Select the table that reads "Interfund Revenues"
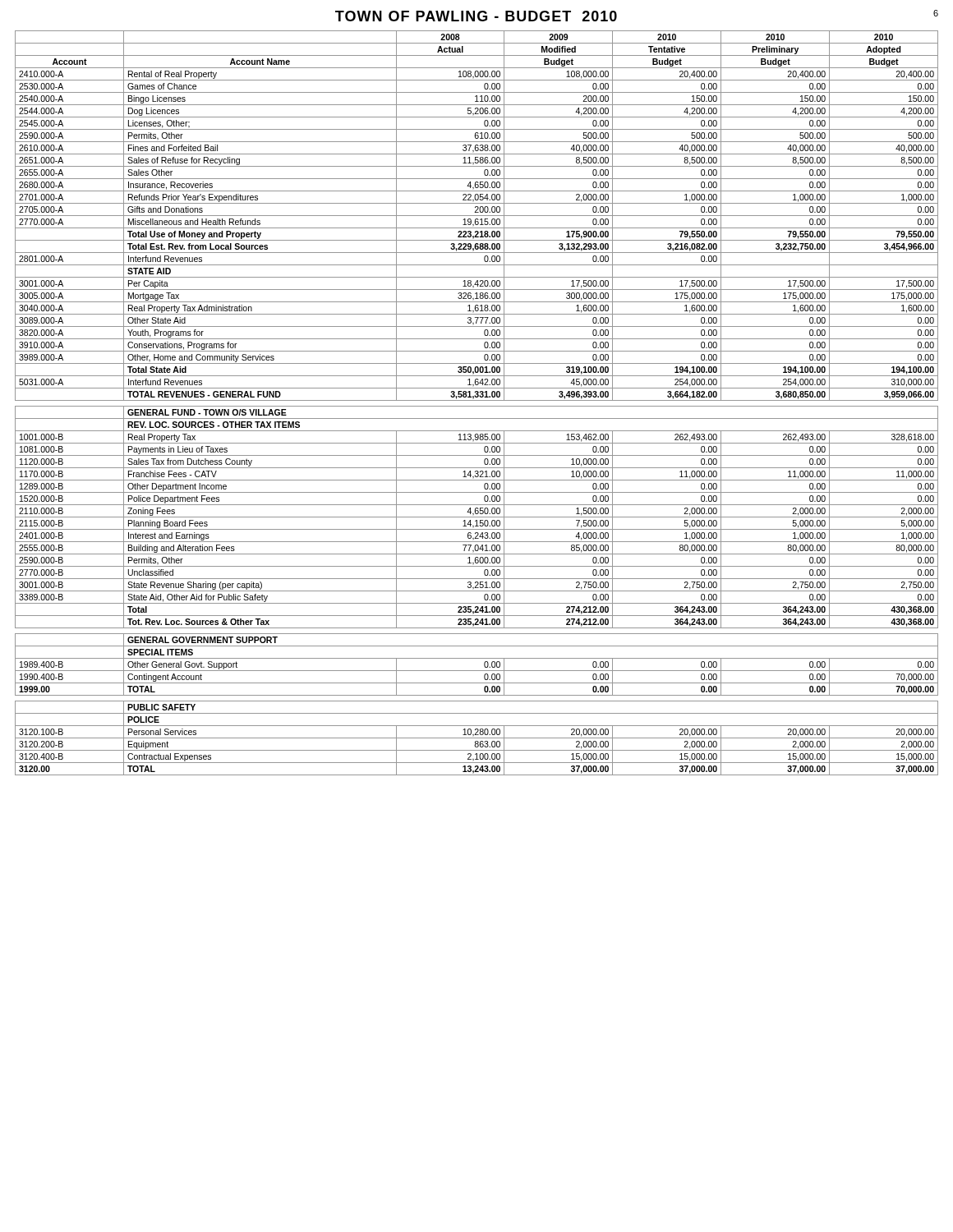This screenshot has height=1232, width=953. 476,403
